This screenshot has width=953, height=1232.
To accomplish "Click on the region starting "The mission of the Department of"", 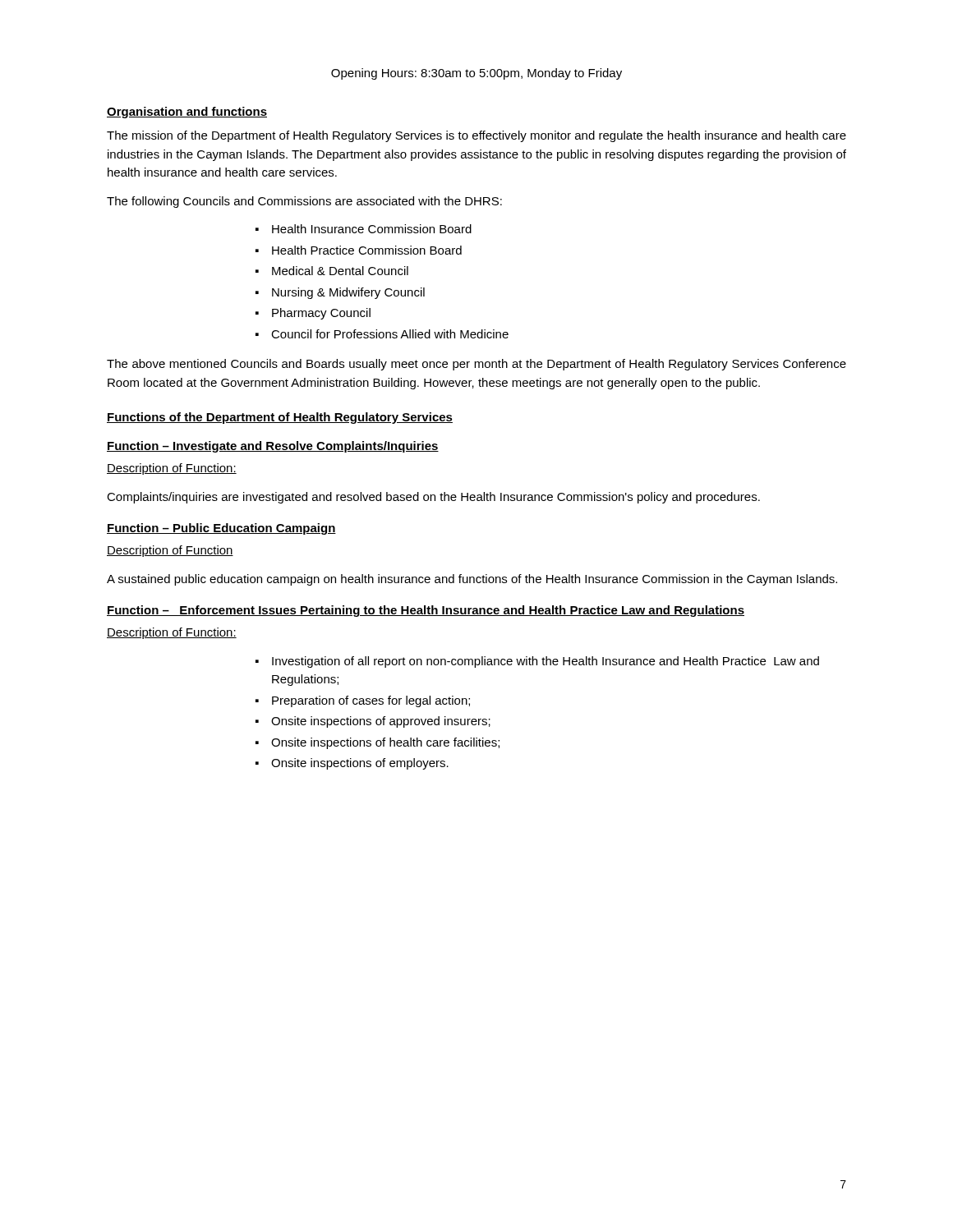I will pyautogui.click(x=476, y=154).
